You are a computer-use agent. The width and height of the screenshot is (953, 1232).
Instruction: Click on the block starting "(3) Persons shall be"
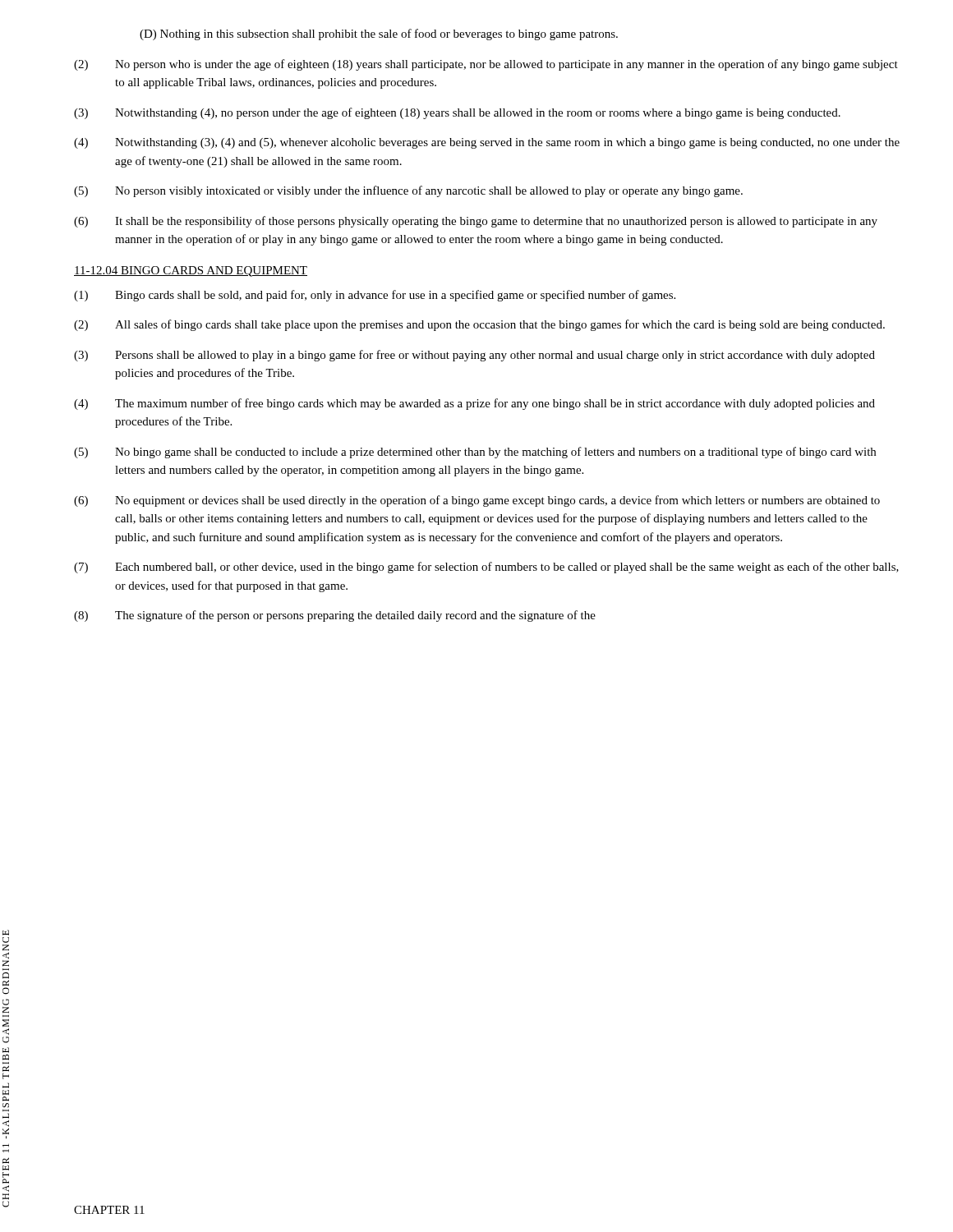tap(489, 364)
